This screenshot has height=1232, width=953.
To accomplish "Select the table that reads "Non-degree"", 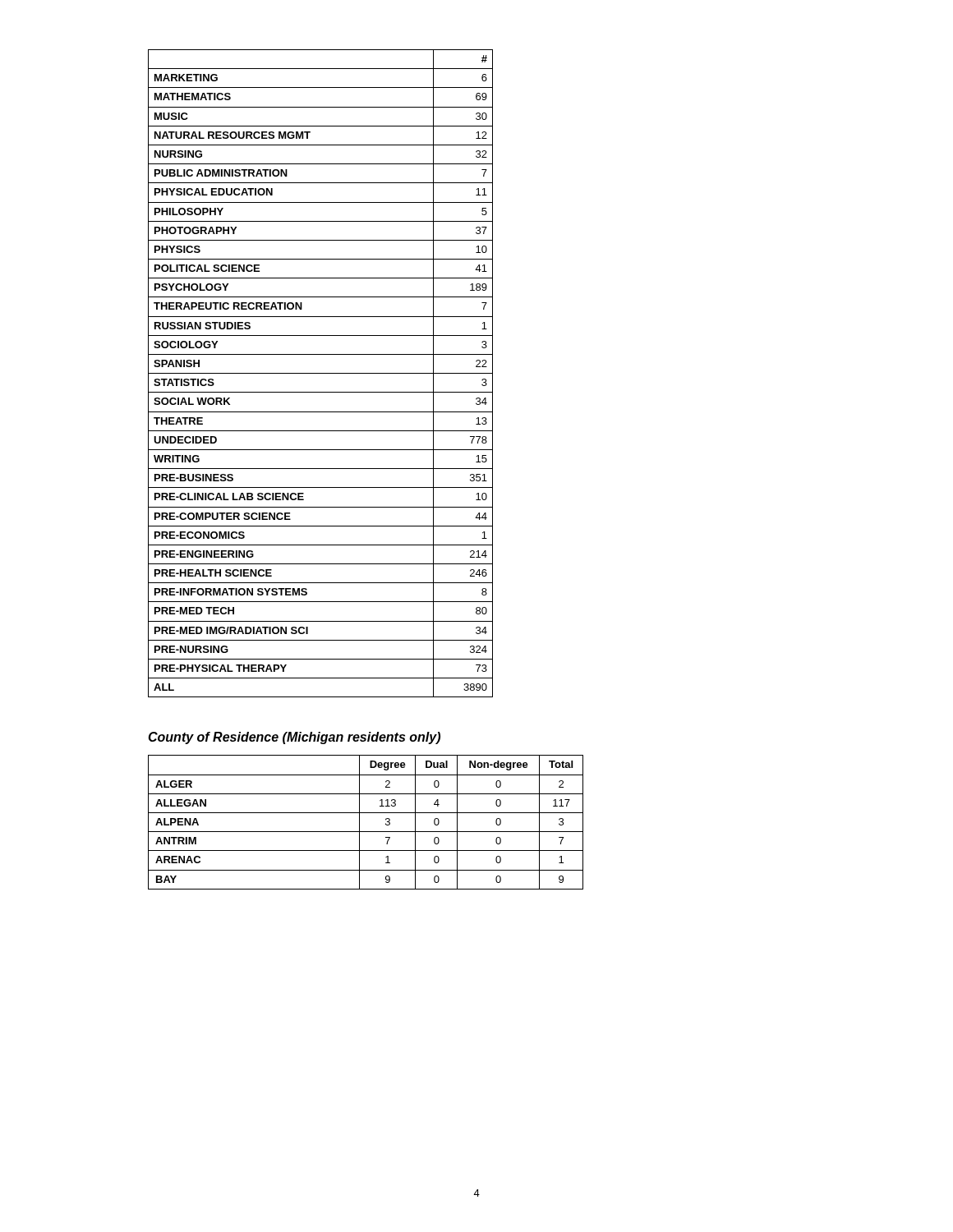I will [x=476, y=822].
